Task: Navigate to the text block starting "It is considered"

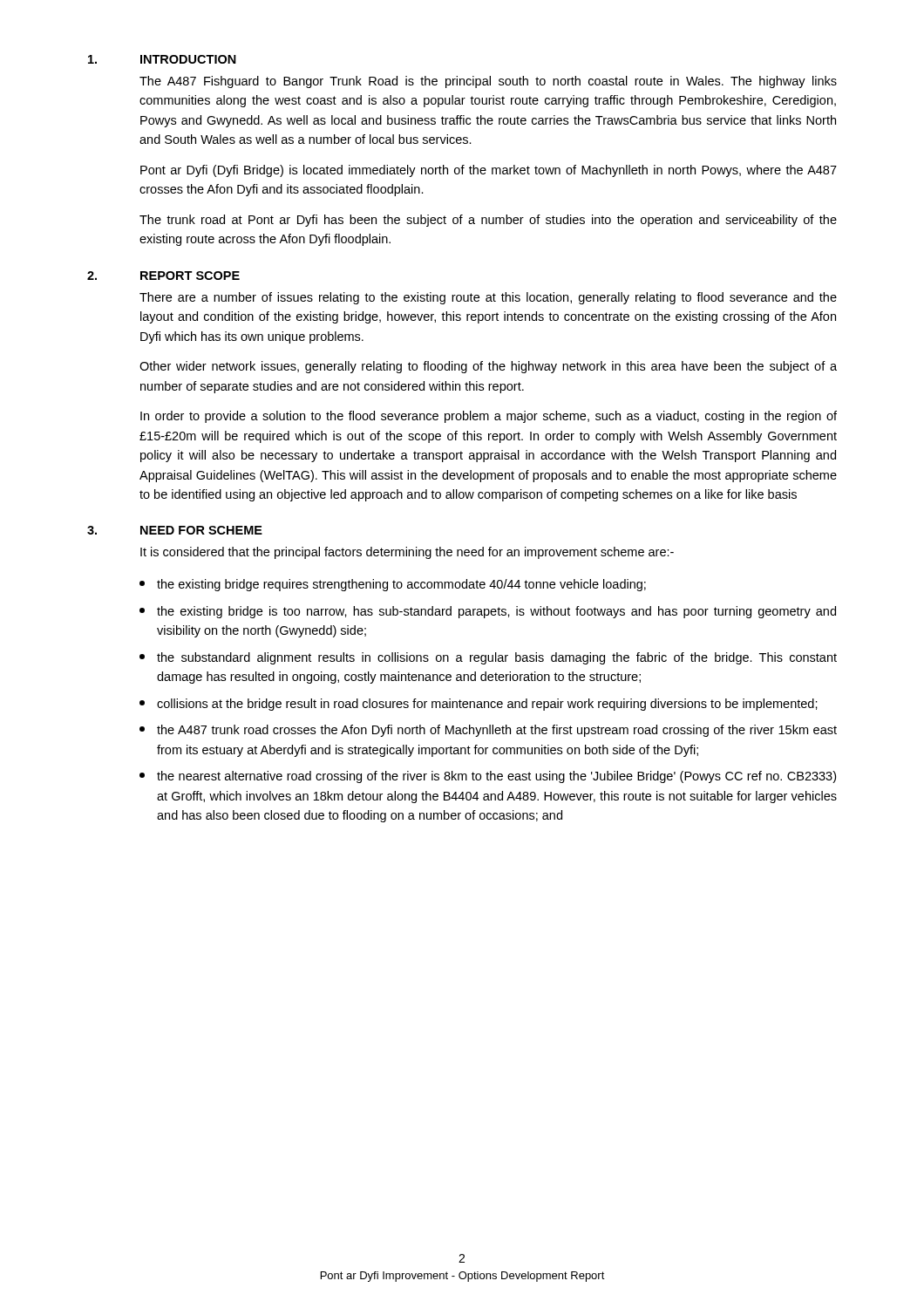Action: pos(407,552)
